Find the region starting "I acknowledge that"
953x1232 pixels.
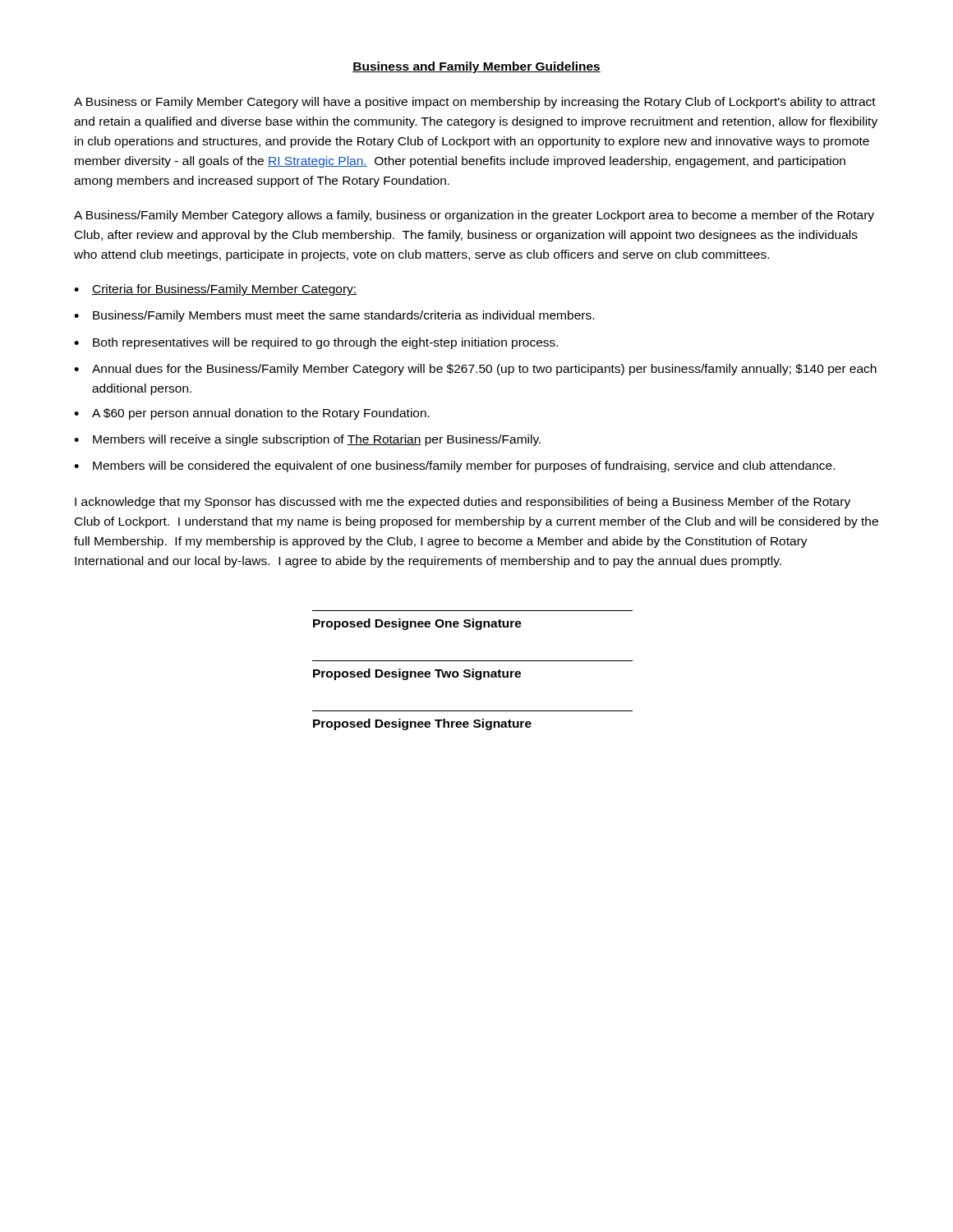pyautogui.click(x=476, y=531)
